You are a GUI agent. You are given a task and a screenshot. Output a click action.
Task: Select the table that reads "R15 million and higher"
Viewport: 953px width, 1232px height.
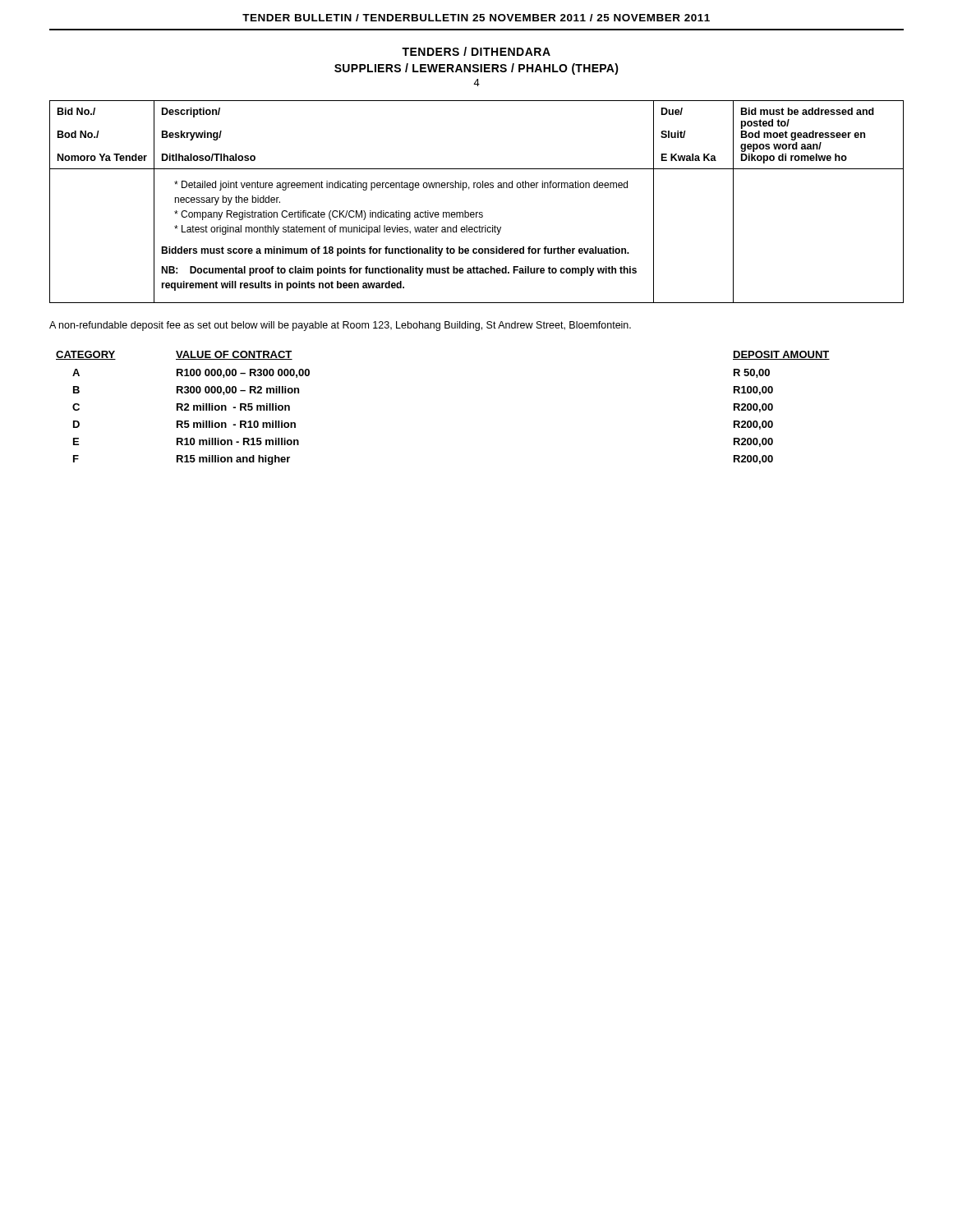coord(476,406)
